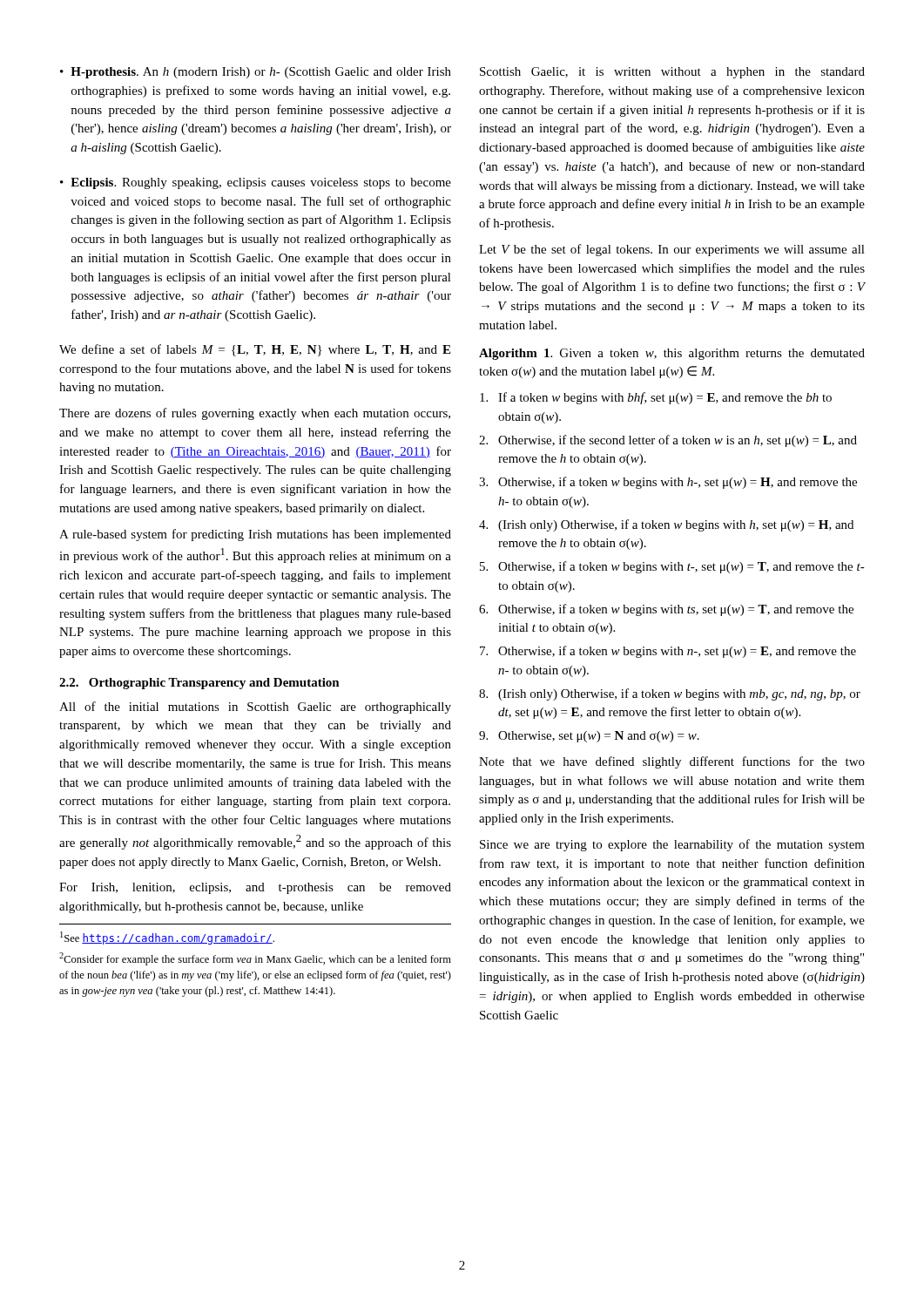Point to the text starting "8.(Irish only) Otherwise, if a token"
The width and height of the screenshot is (924, 1307).
click(672, 703)
